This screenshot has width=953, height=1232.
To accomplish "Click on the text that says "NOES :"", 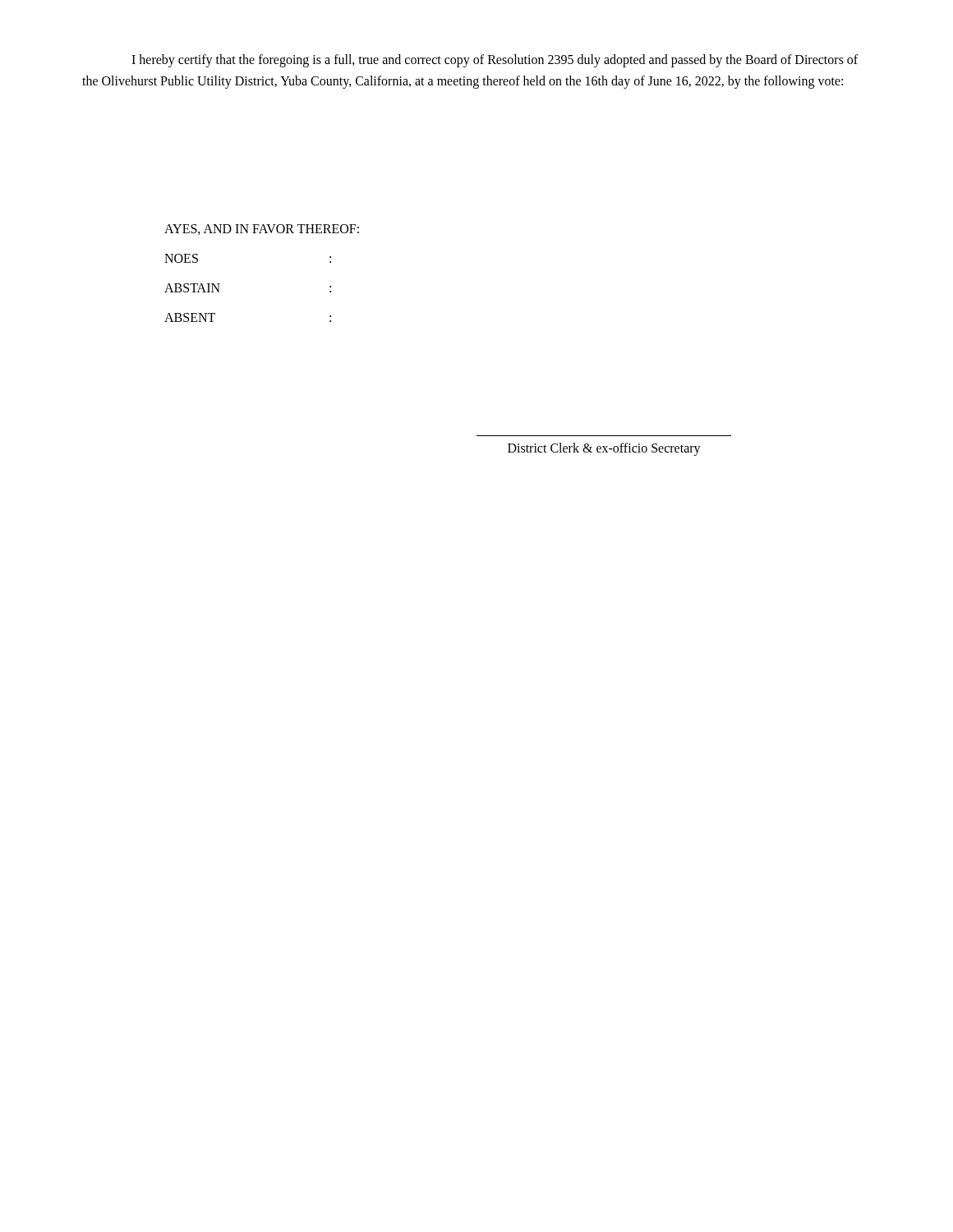I will 182,258.
